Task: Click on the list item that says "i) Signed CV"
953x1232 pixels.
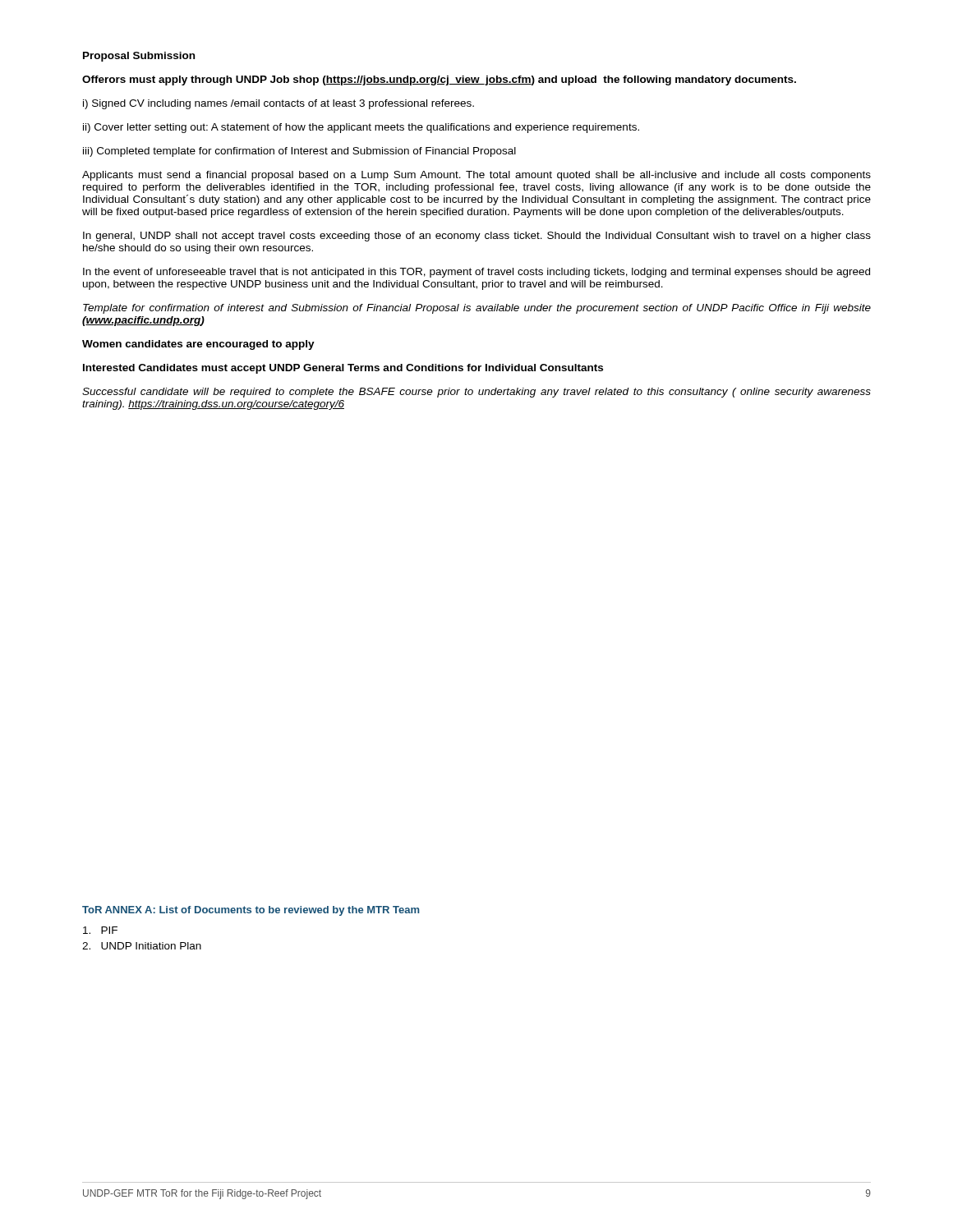Action: [279, 103]
